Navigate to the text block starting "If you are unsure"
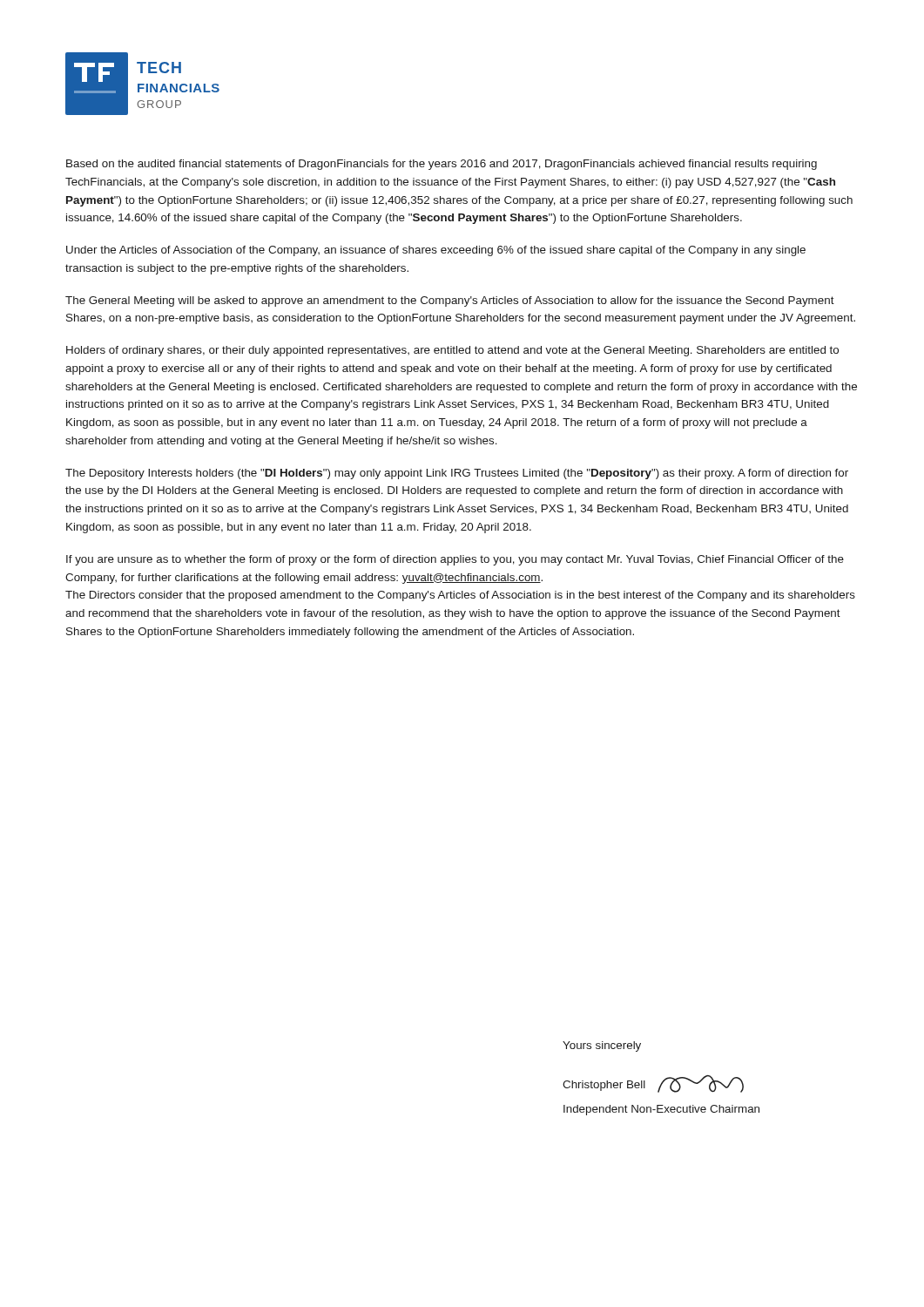The width and height of the screenshot is (924, 1307). coord(460,595)
